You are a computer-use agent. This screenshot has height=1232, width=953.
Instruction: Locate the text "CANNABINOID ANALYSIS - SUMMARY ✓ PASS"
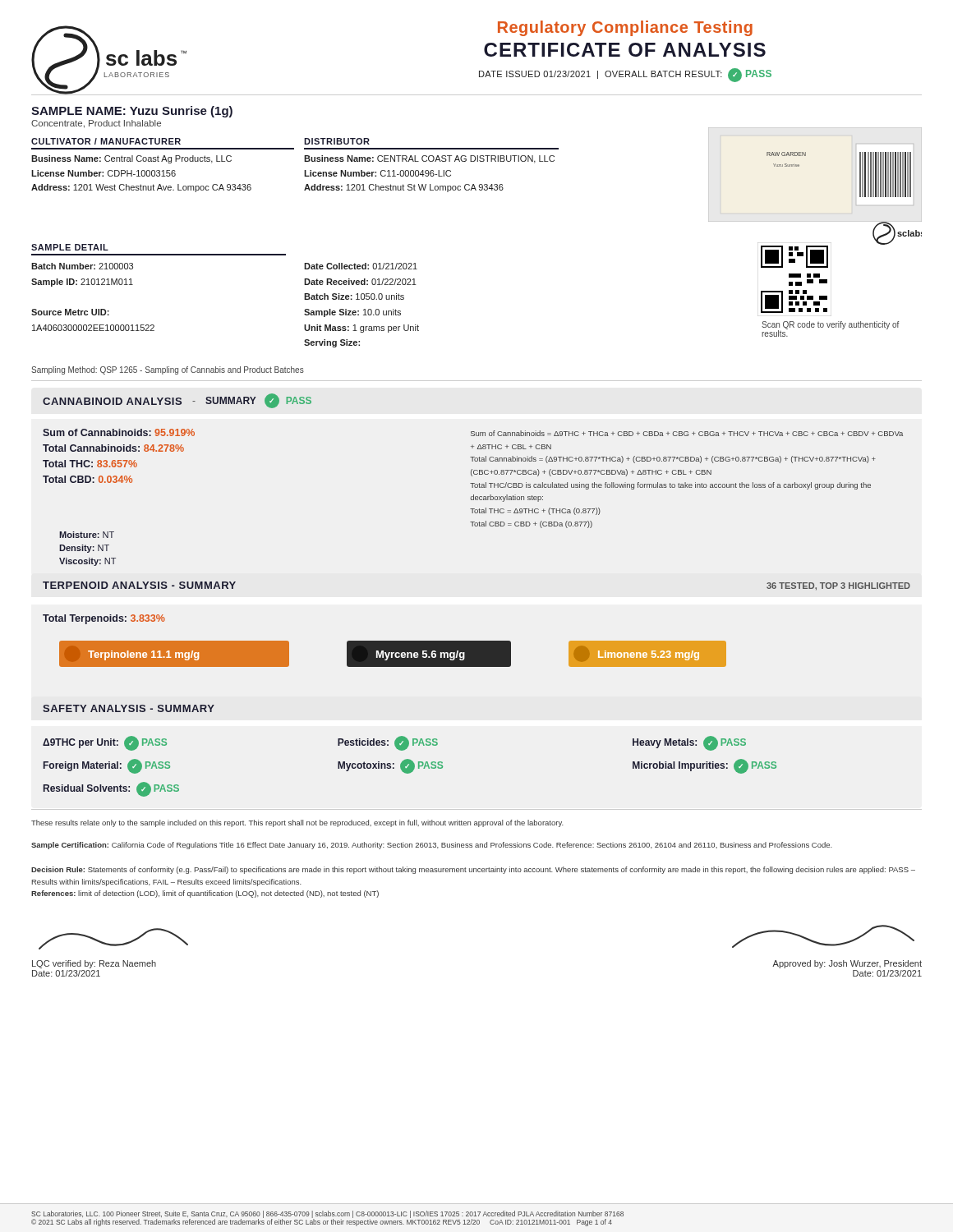[177, 401]
